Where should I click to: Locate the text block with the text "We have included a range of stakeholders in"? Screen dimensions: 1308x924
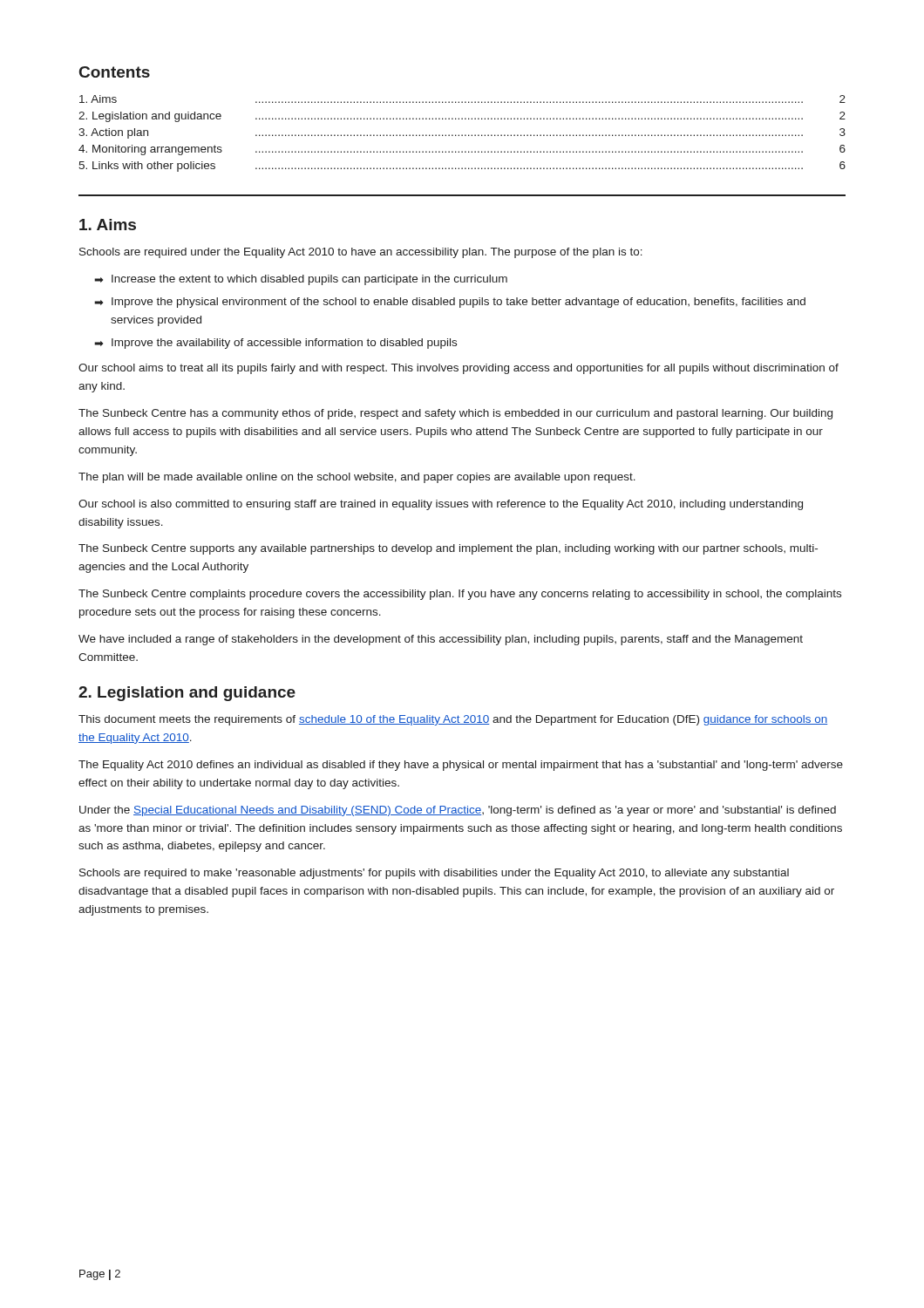tap(441, 648)
